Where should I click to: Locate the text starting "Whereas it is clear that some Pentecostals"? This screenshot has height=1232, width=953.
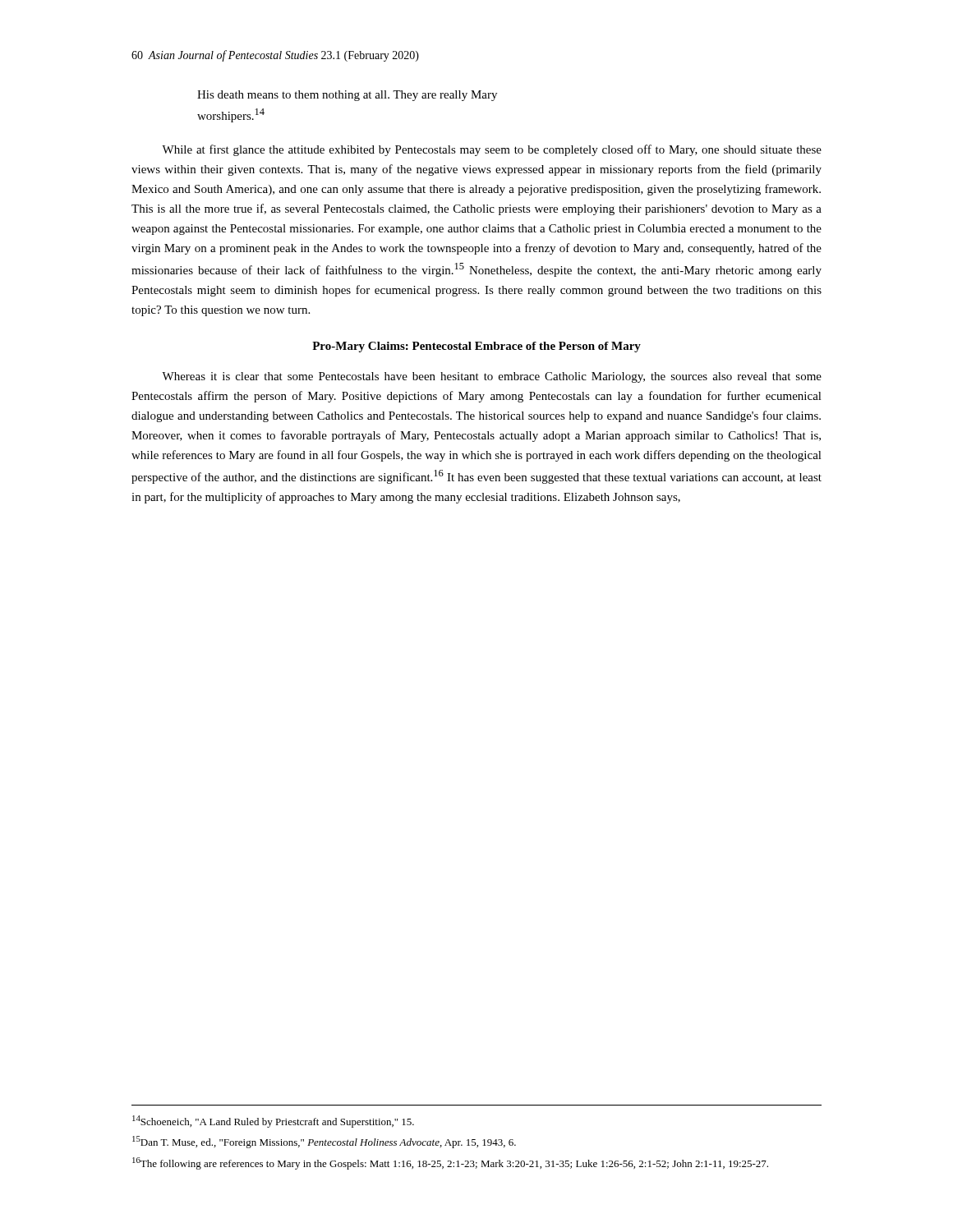click(476, 437)
